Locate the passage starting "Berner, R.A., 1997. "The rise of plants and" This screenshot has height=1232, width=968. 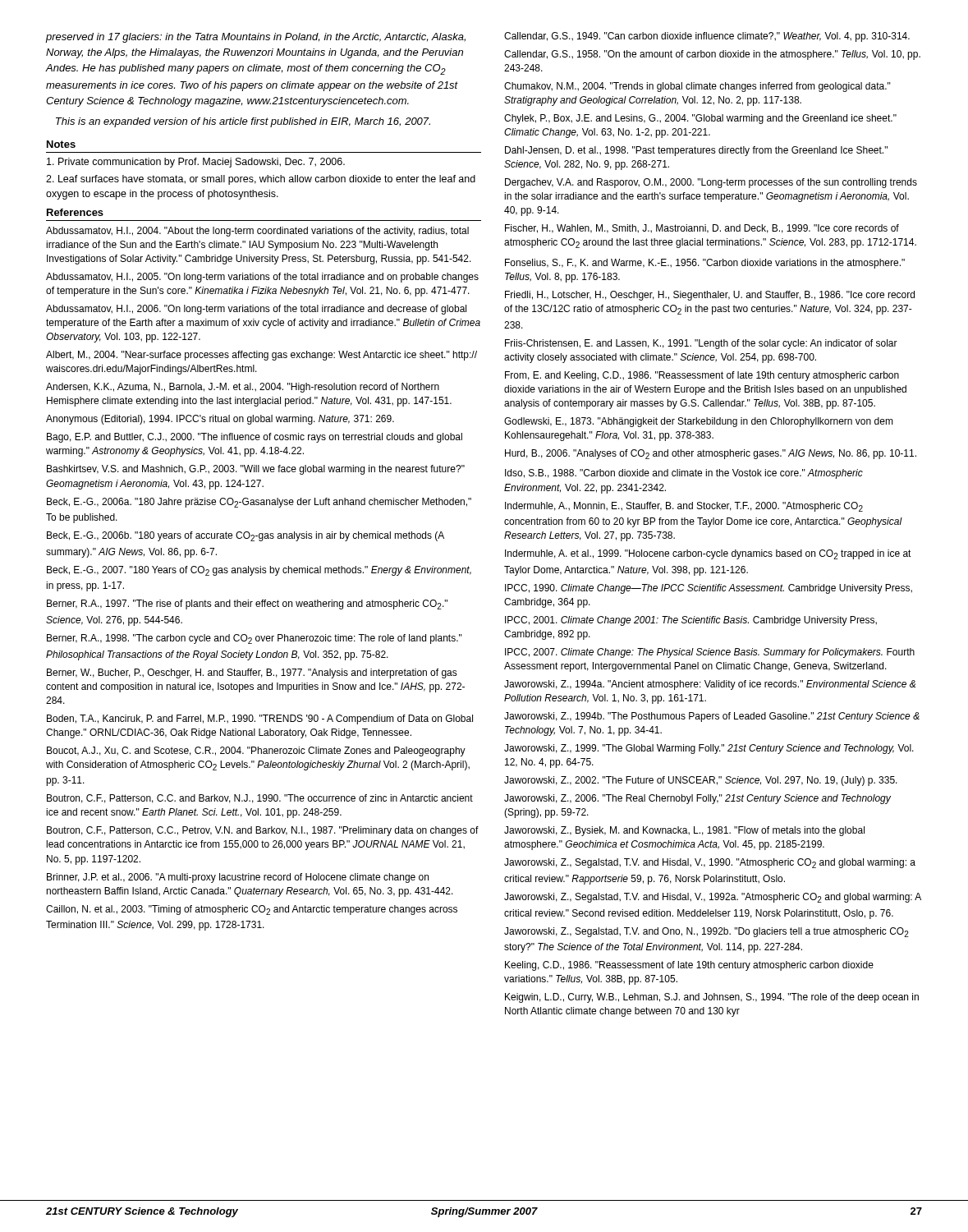[247, 612]
